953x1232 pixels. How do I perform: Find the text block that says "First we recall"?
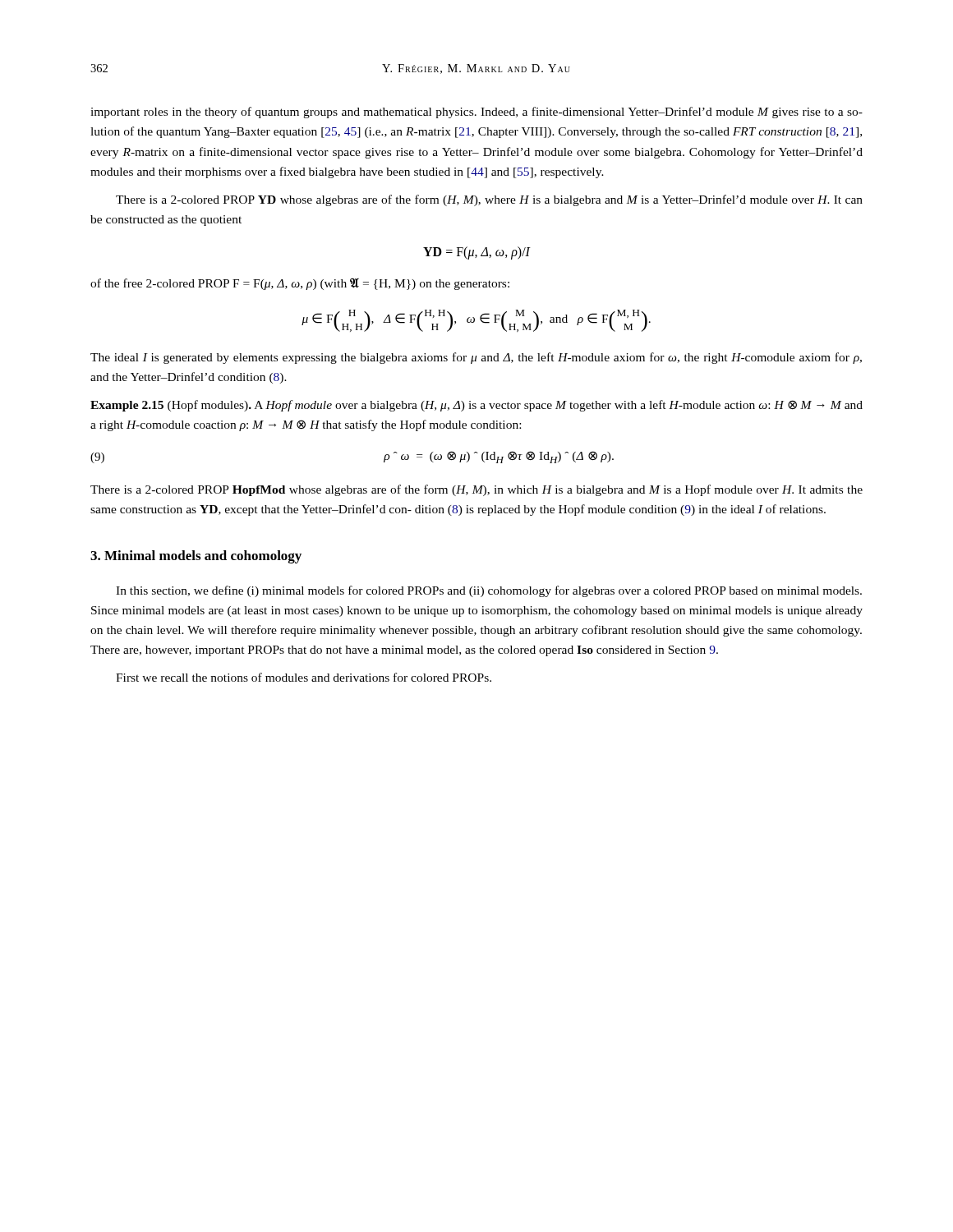point(476,677)
